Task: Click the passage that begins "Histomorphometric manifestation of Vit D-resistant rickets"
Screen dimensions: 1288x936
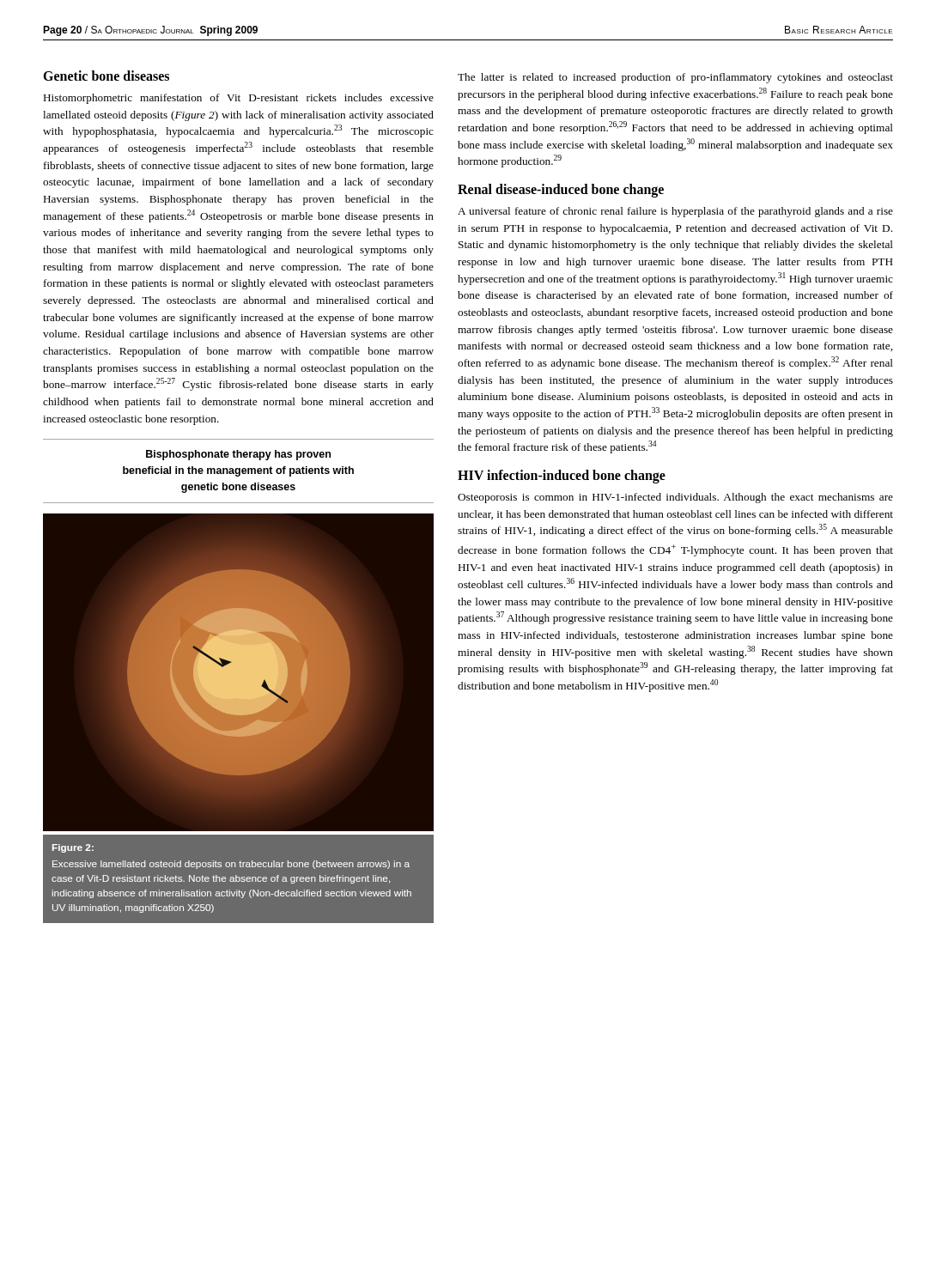Action: (238, 258)
